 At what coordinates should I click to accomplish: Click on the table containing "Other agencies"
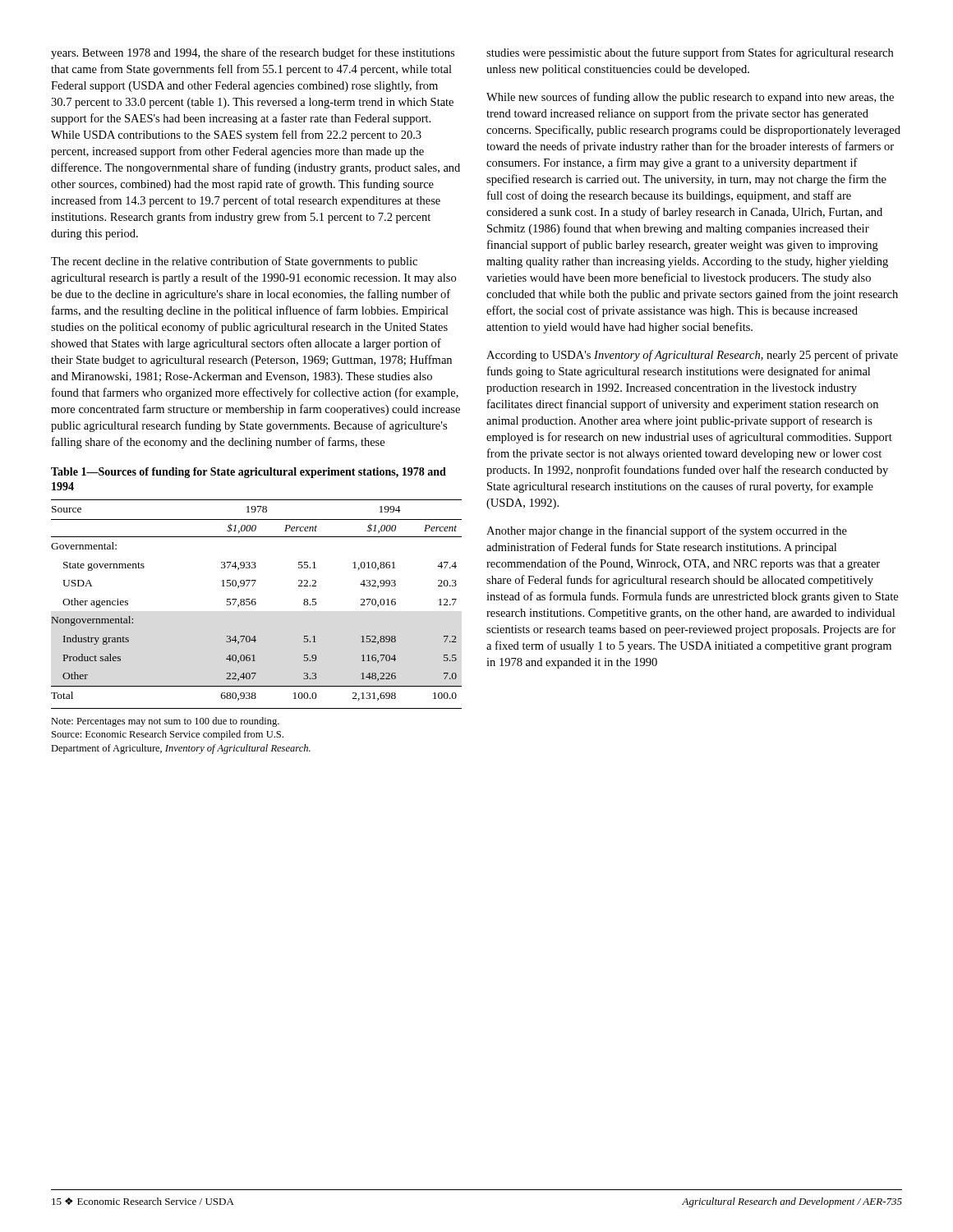256,604
